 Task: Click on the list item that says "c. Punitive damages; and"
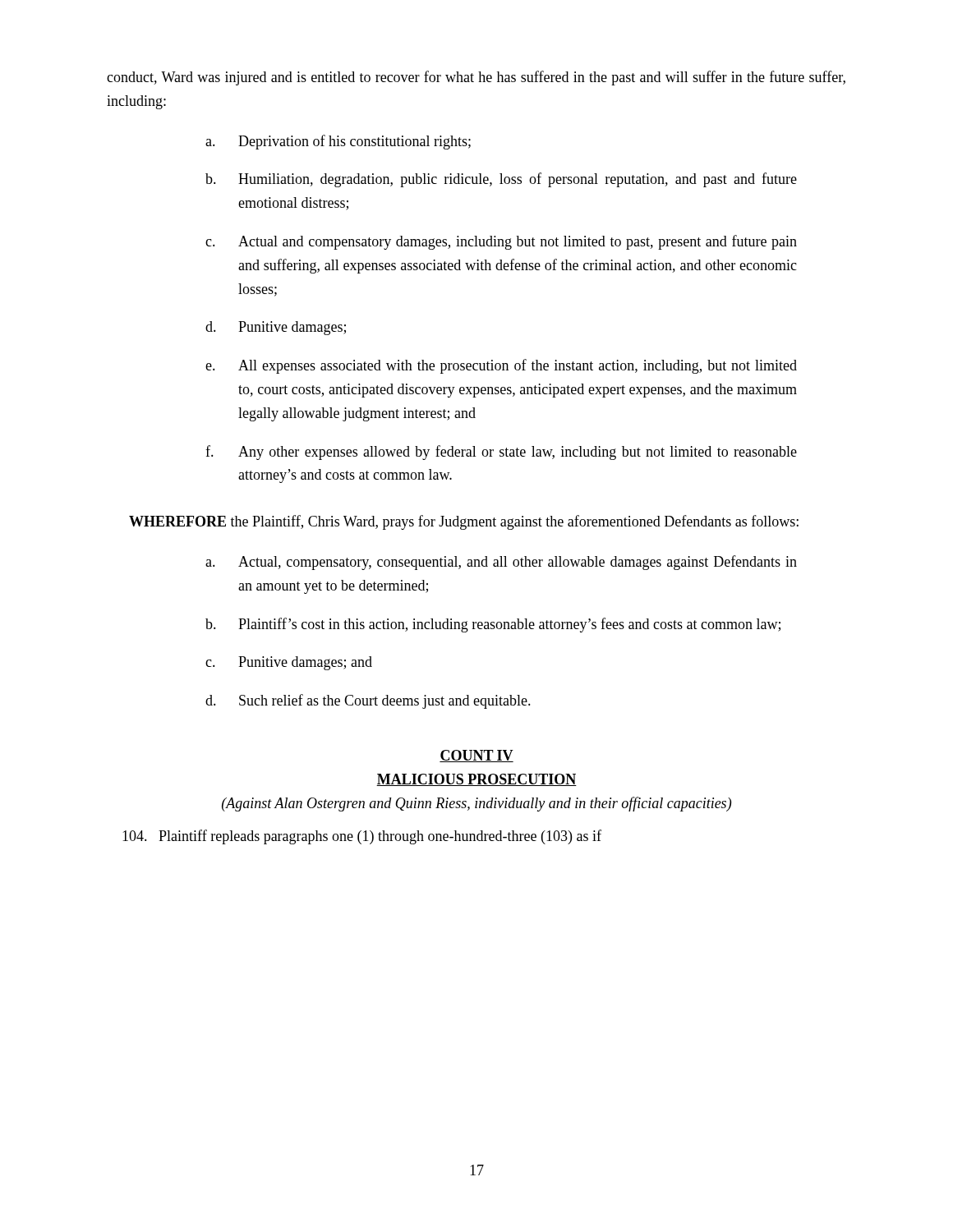(289, 663)
